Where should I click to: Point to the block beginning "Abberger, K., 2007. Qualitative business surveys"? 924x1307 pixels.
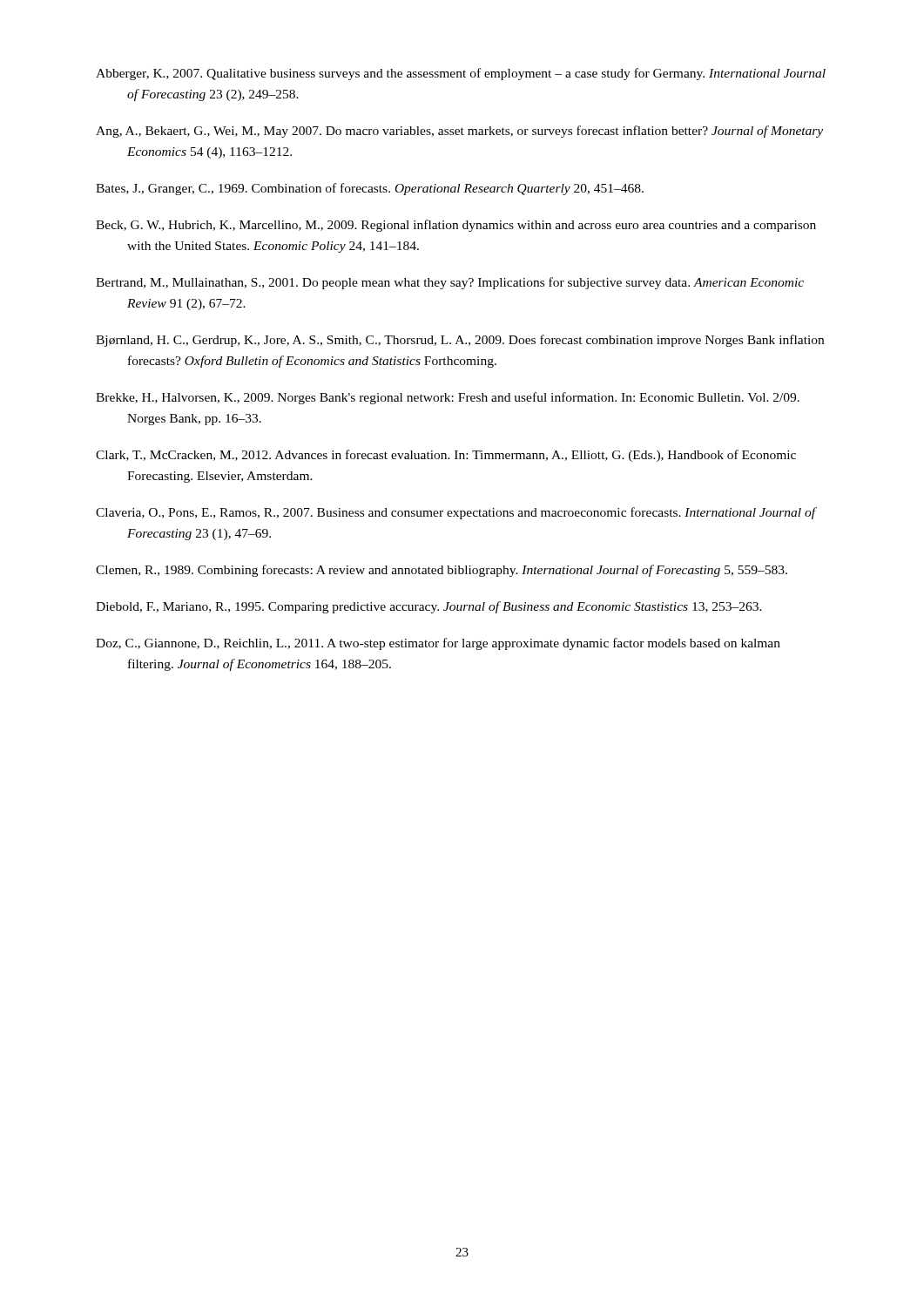[461, 83]
